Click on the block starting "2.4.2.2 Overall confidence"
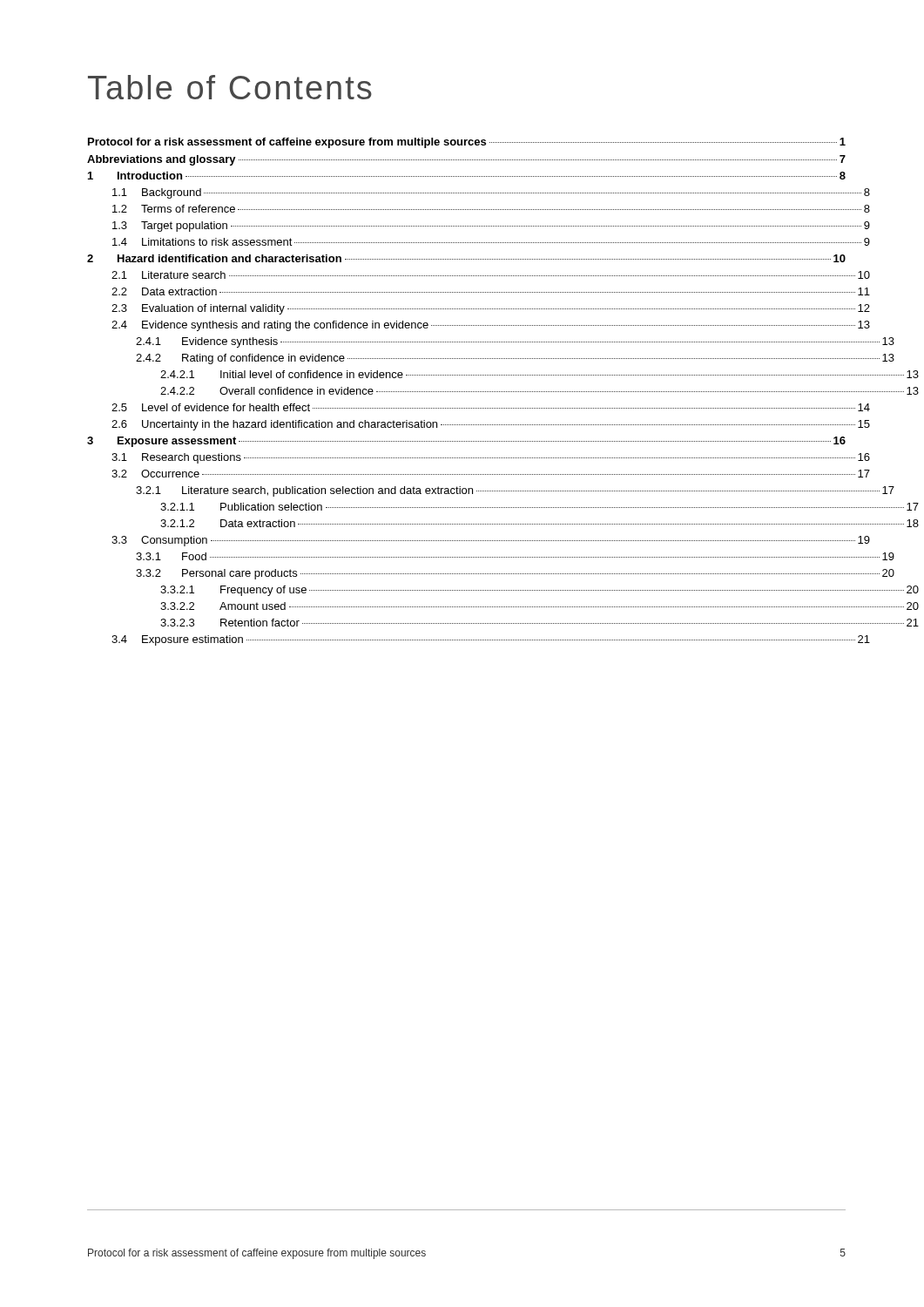 coord(466,391)
